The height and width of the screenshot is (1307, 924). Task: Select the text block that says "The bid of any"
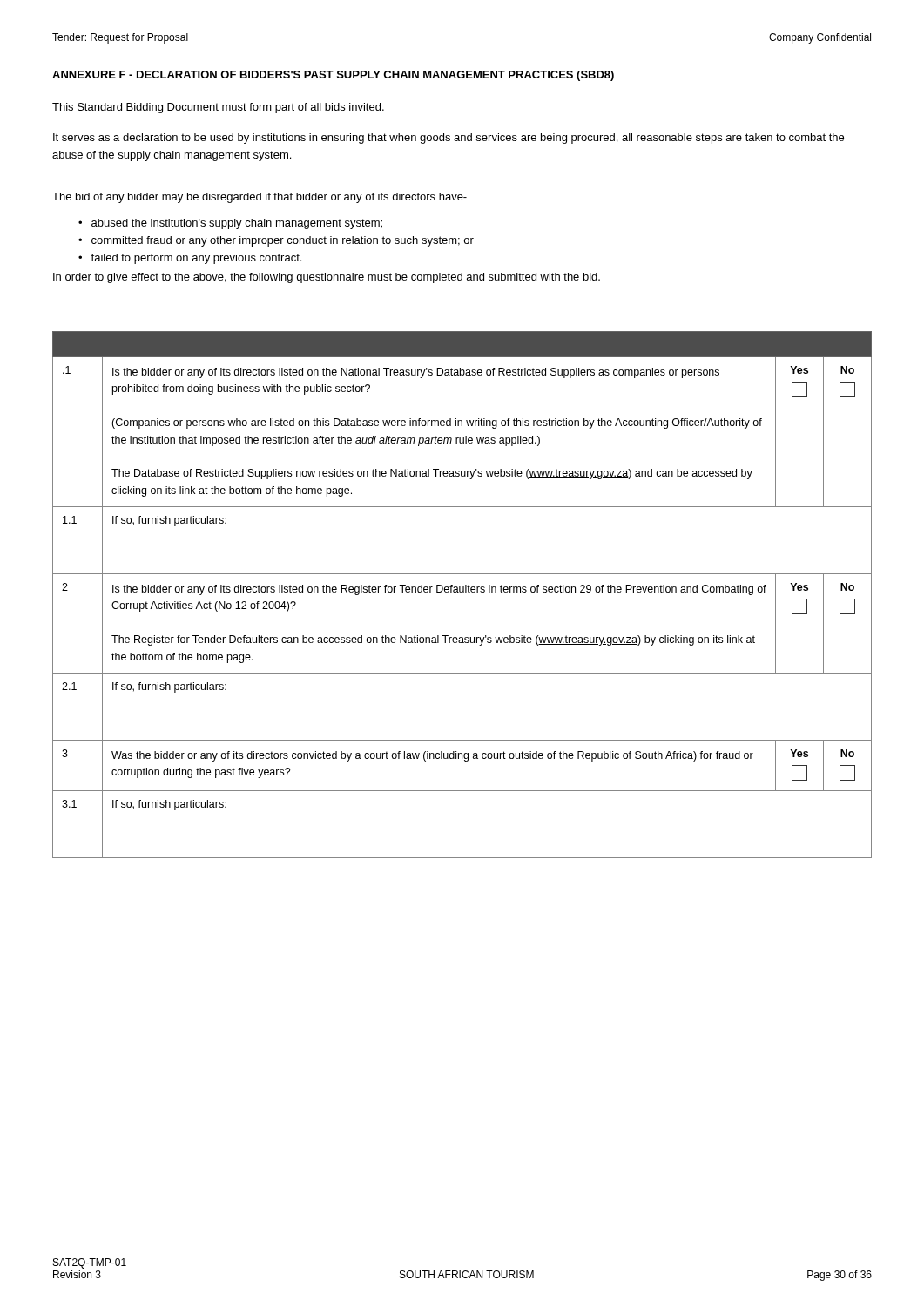click(260, 196)
